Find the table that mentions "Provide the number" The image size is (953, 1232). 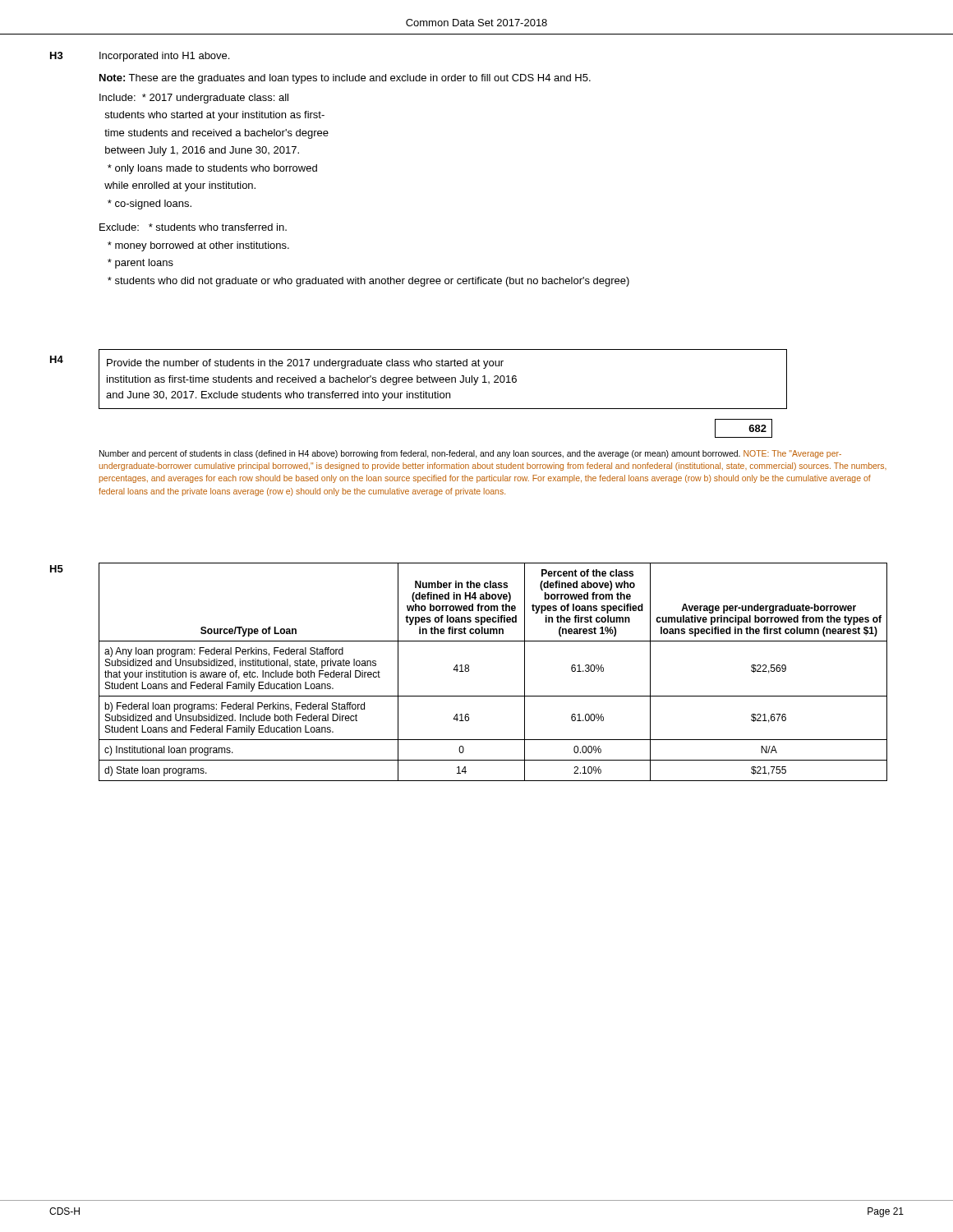443,379
